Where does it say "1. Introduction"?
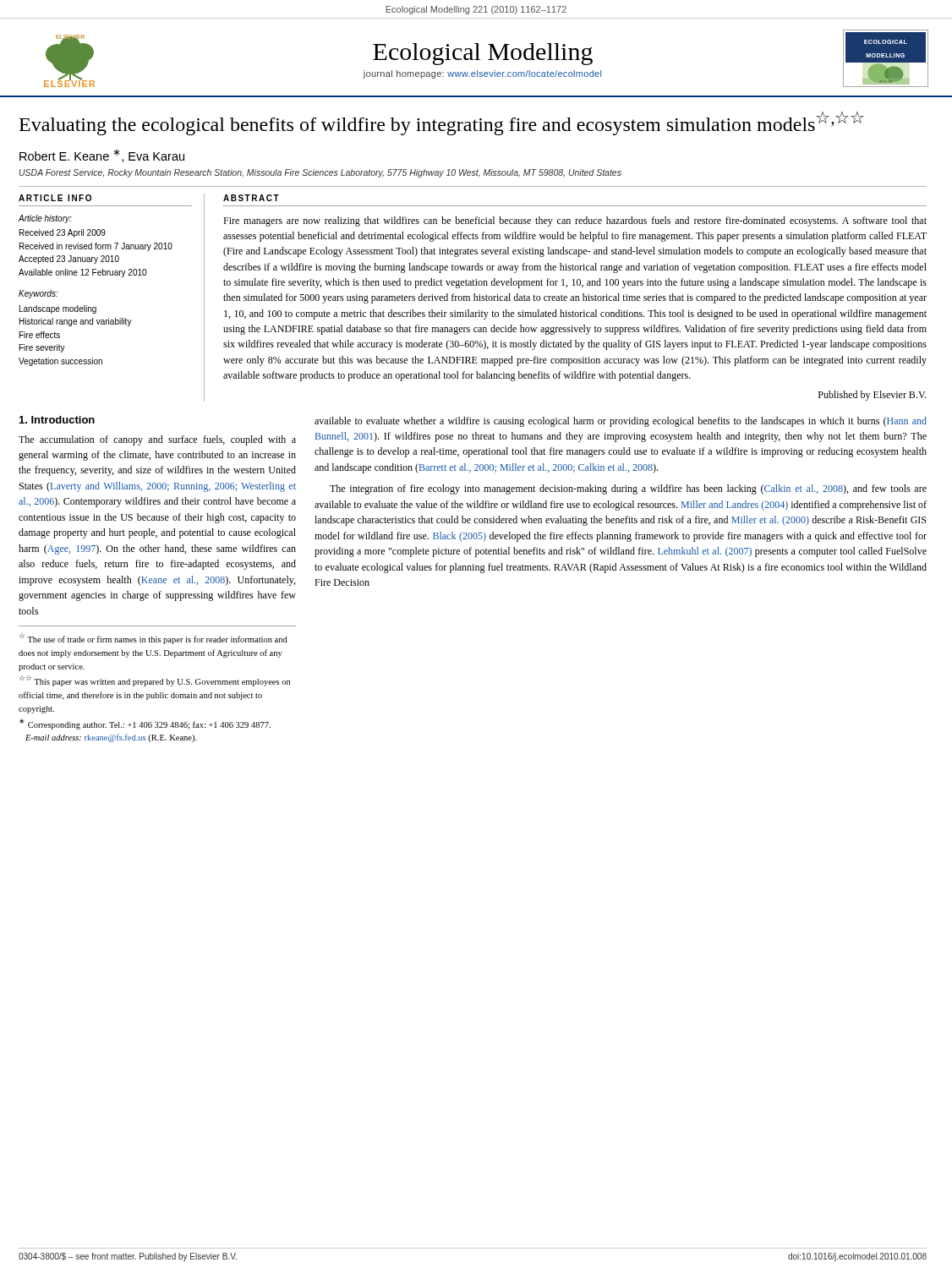952x1268 pixels. pyautogui.click(x=57, y=419)
